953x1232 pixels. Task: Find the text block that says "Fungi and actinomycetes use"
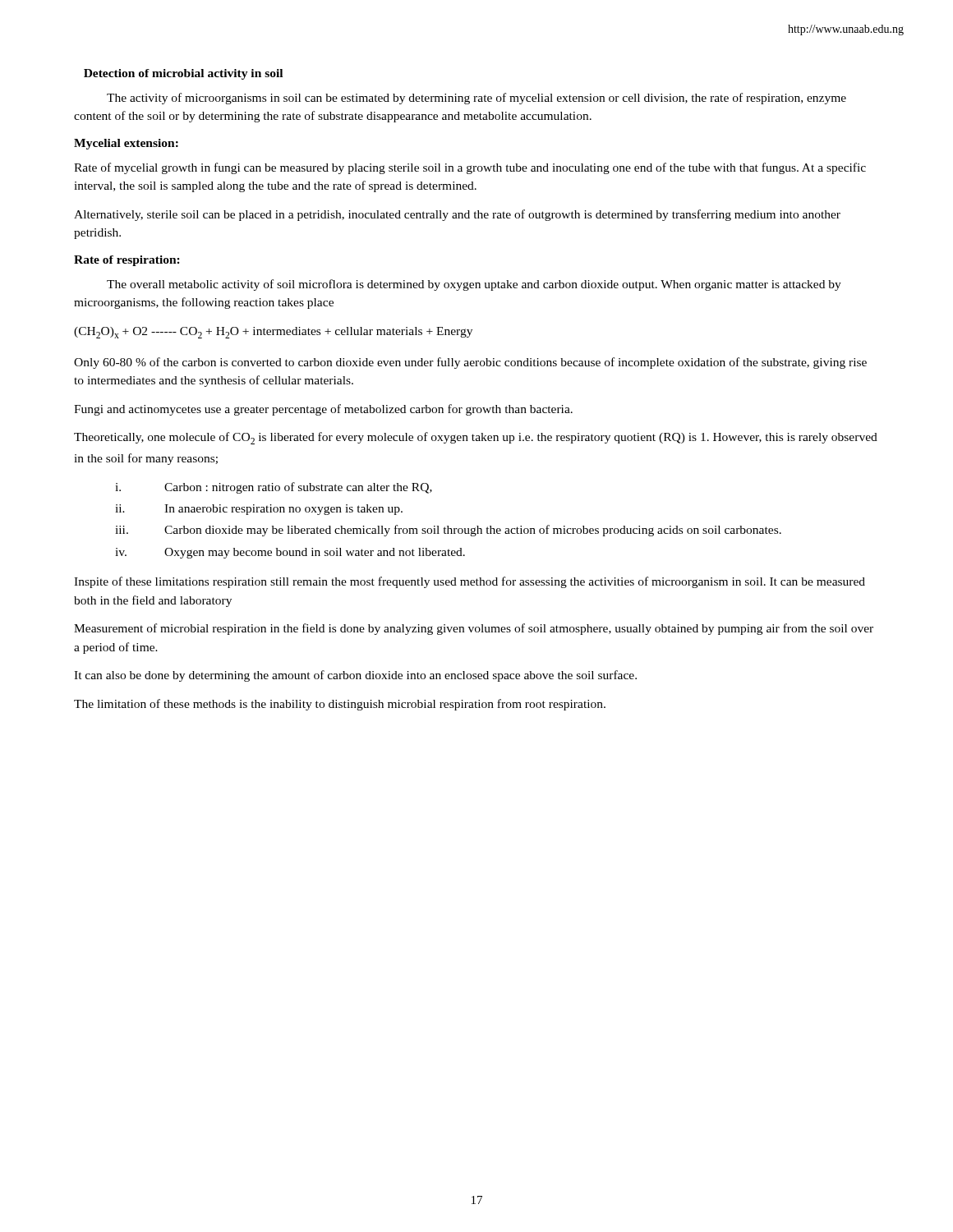click(476, 409)
